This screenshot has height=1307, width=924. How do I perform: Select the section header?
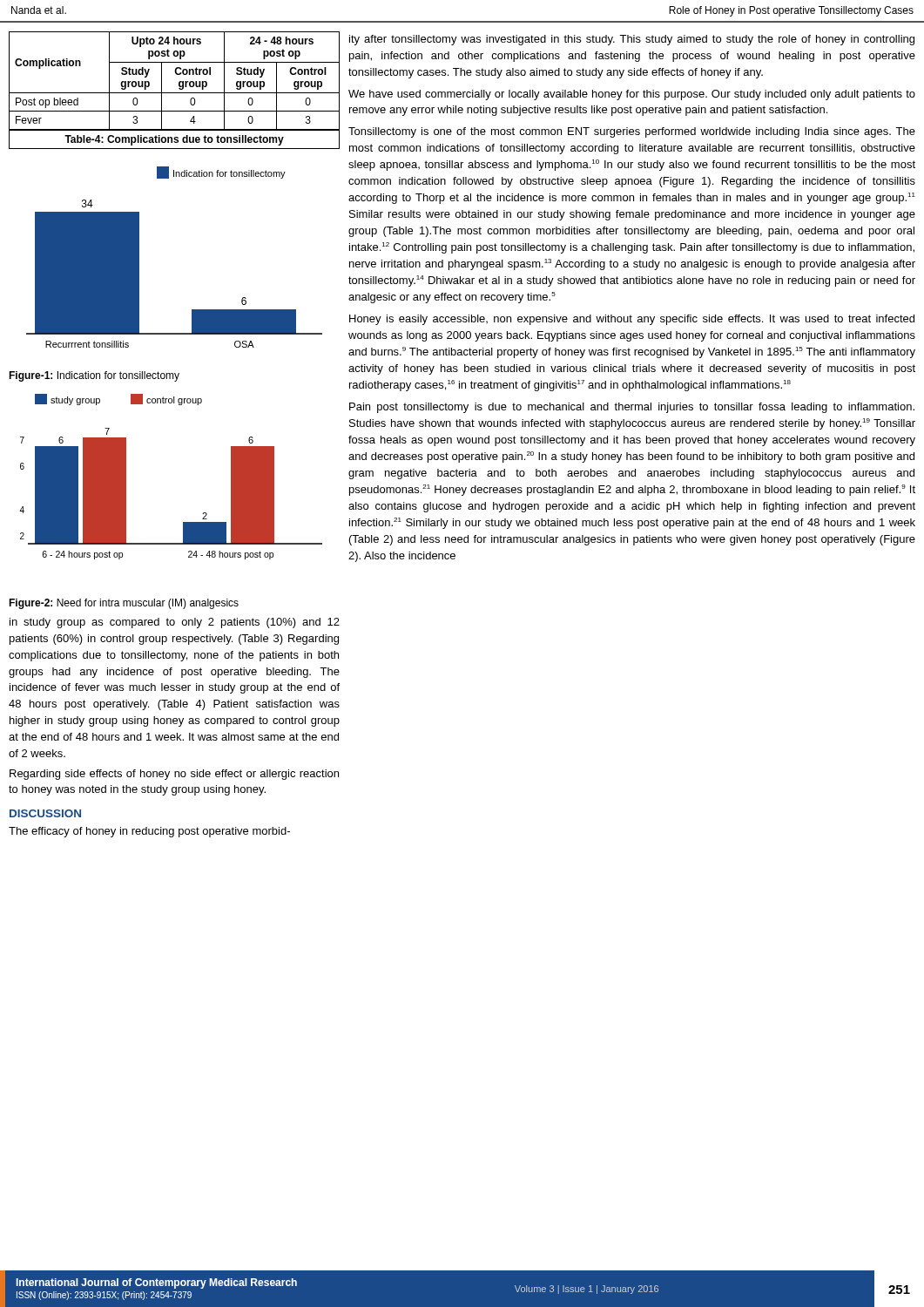45,814
